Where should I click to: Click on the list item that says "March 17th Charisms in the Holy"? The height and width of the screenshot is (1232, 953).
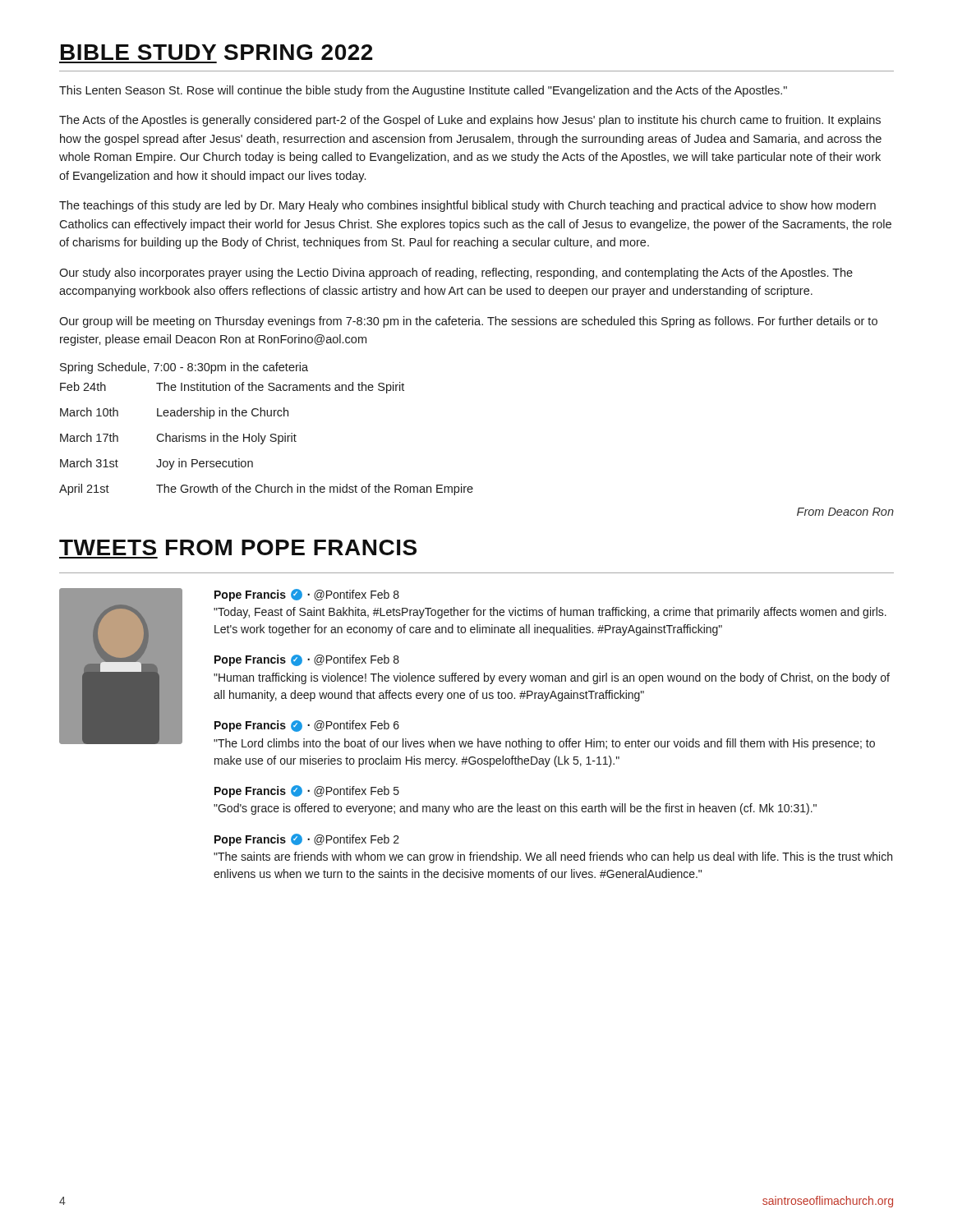185,438
